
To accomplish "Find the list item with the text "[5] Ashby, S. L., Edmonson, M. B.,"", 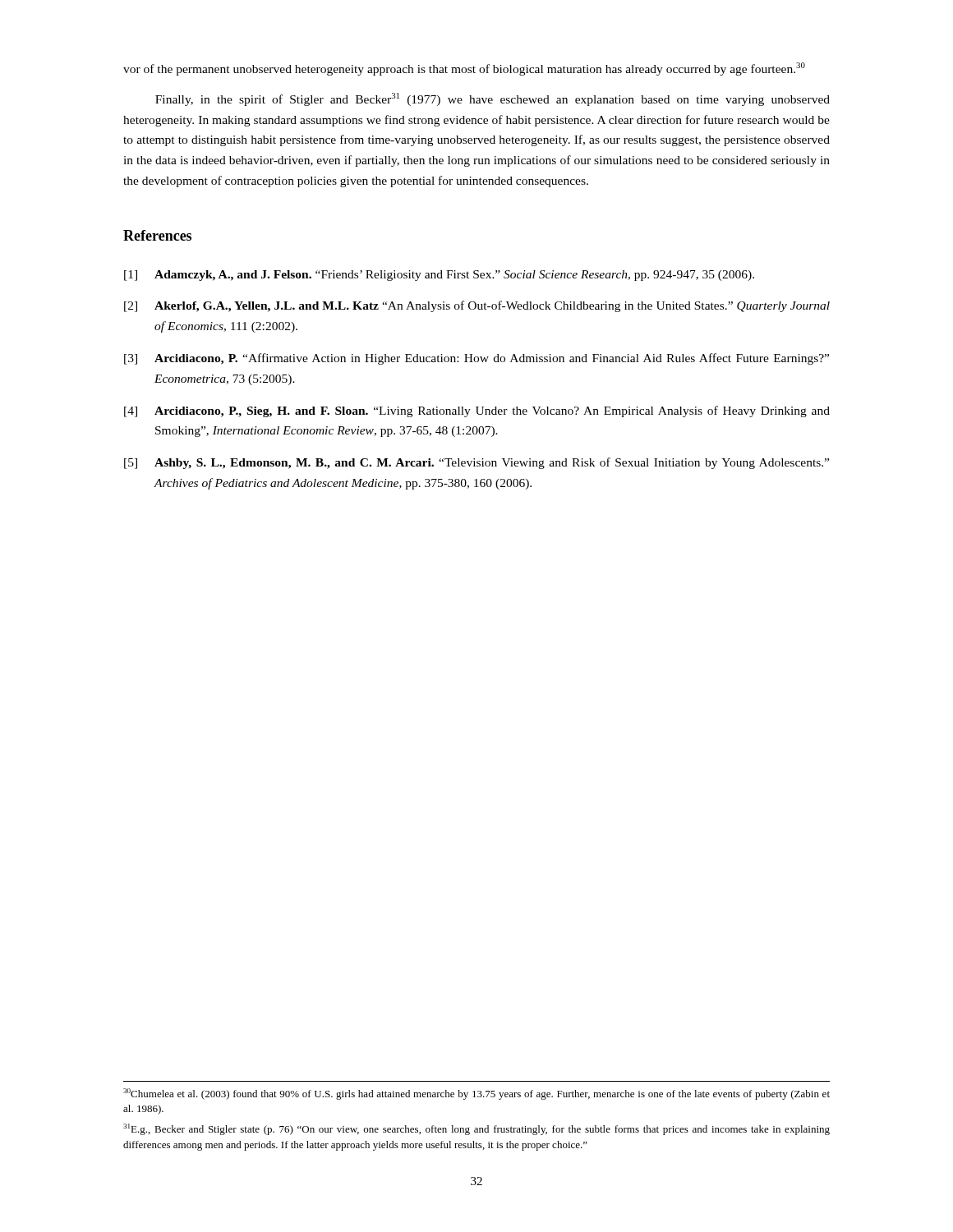I will [476, 473].
